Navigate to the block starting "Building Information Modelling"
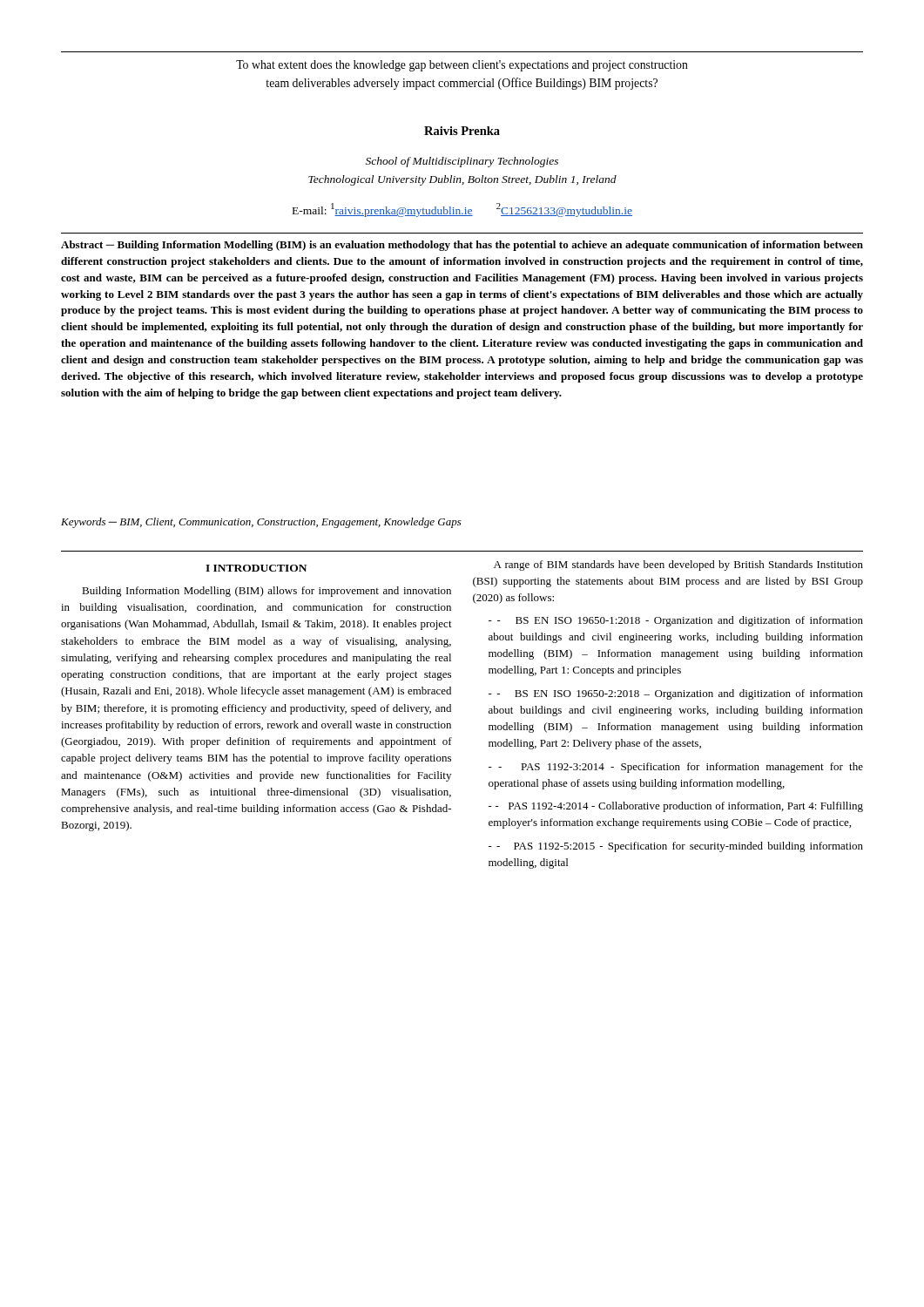The image size is (924, 1307). 256,708
